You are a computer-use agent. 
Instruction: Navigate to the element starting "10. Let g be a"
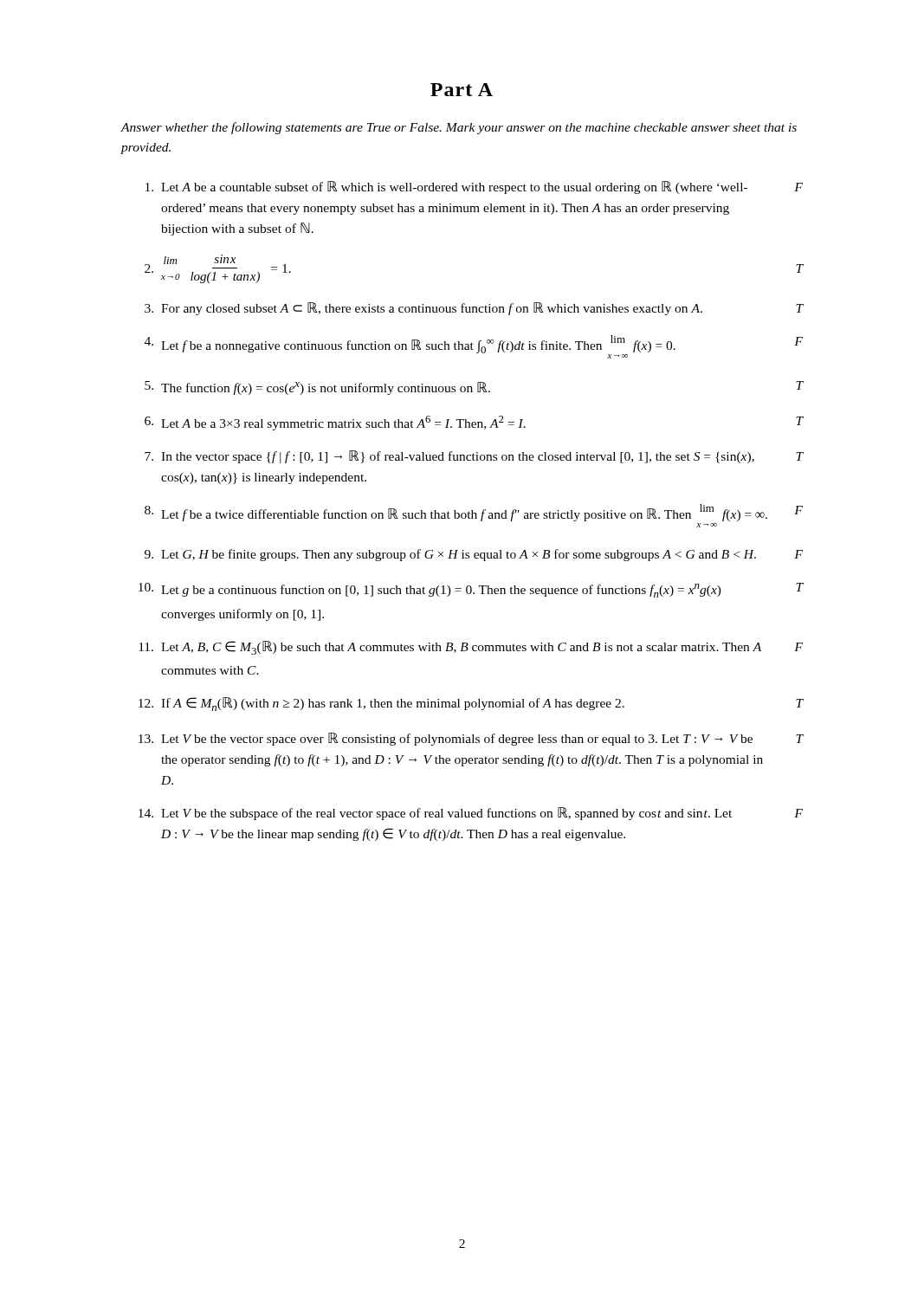click(x=462, y=601)
